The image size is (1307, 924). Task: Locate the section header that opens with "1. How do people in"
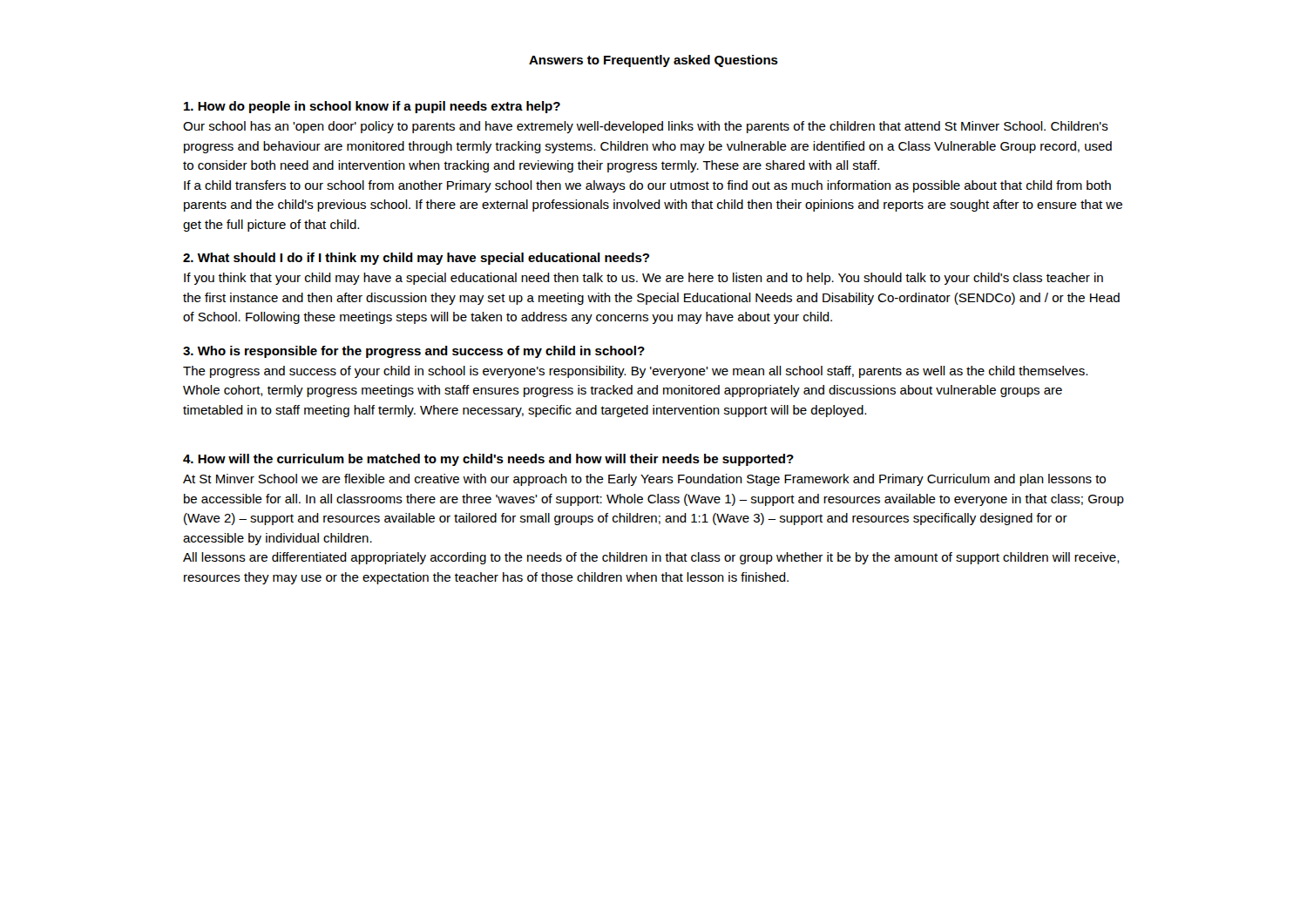[x=372, y=106]
